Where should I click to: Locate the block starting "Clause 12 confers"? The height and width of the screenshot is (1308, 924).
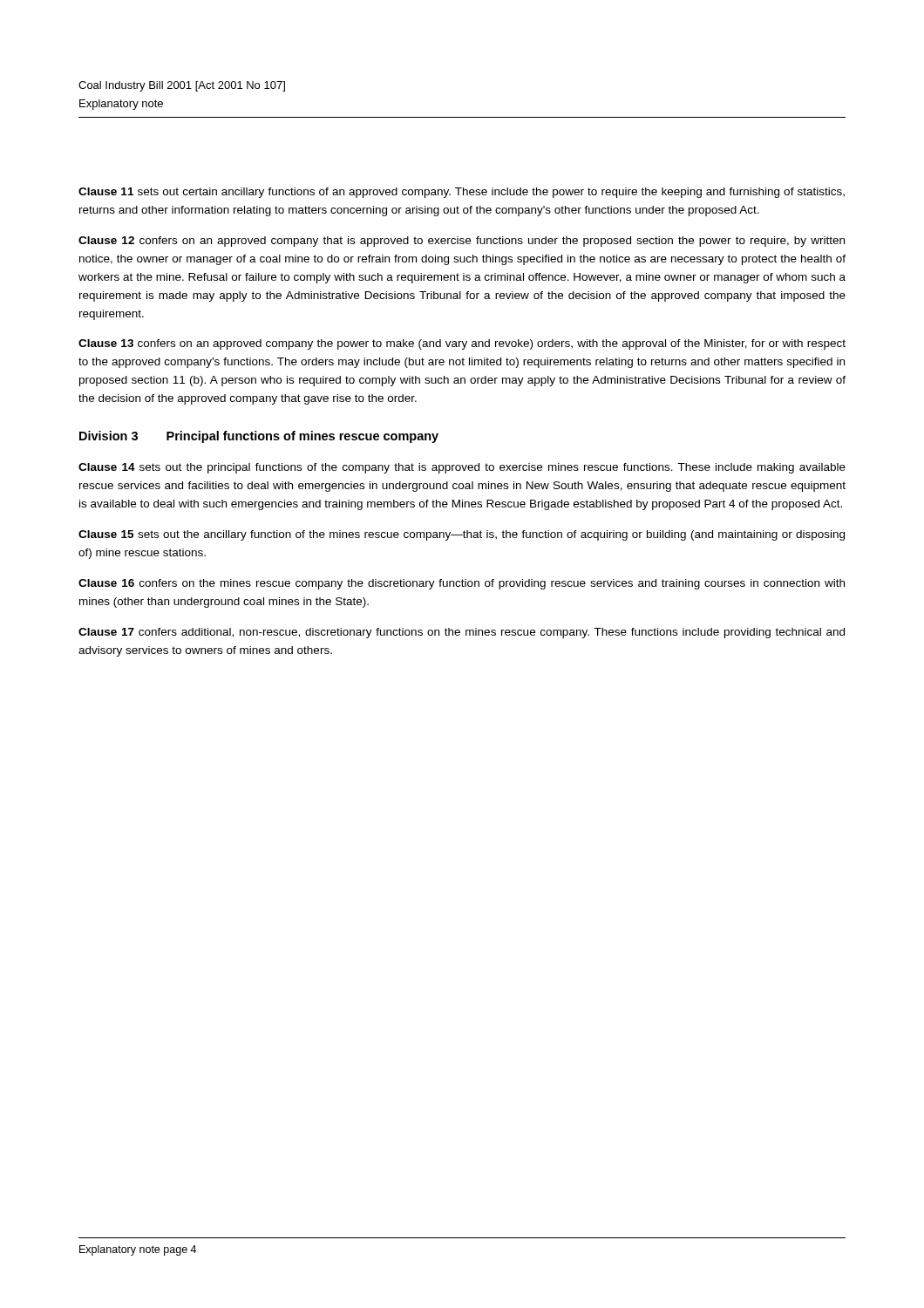click(462, 277)
